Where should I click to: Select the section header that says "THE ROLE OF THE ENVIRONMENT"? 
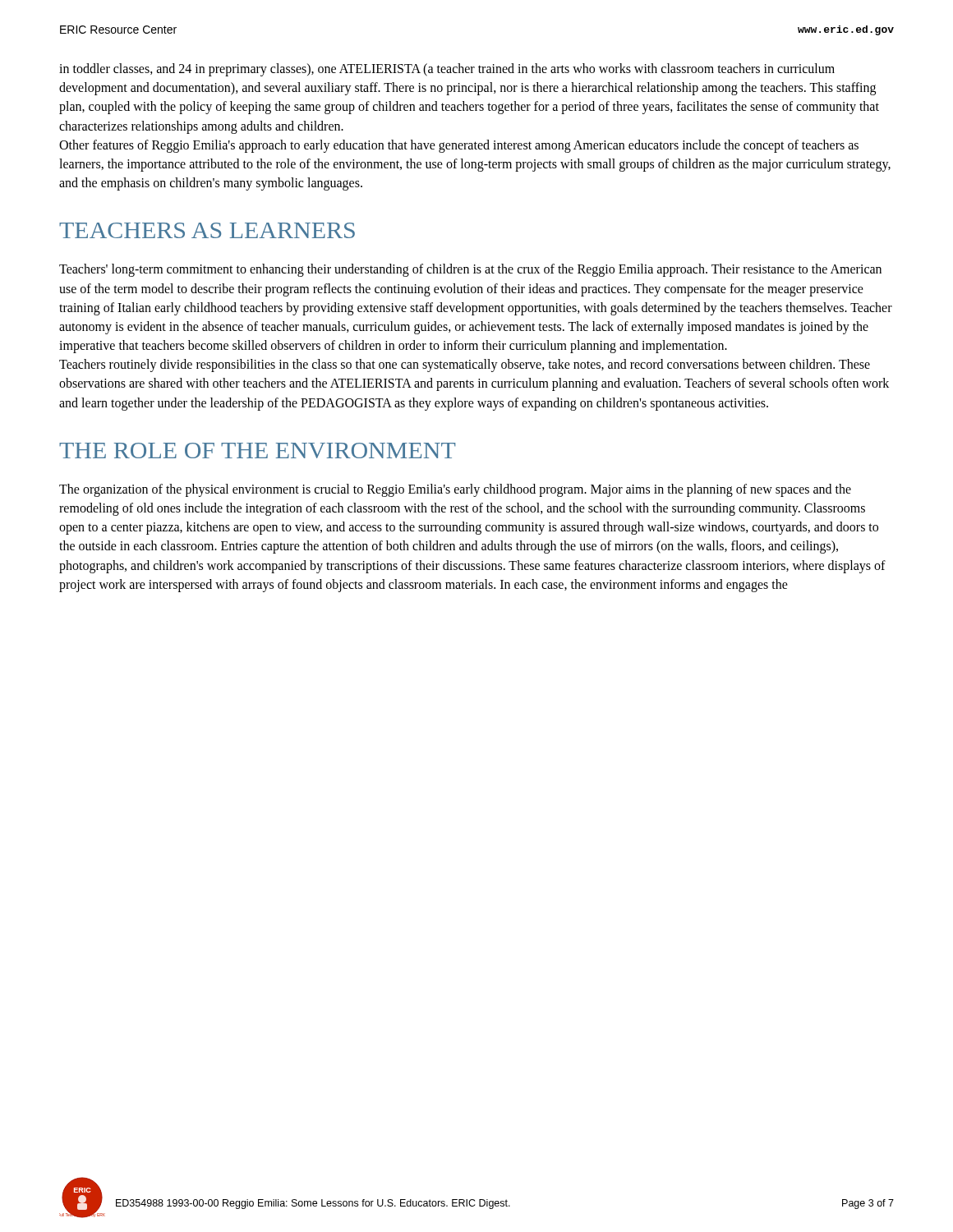coord(257,450)
